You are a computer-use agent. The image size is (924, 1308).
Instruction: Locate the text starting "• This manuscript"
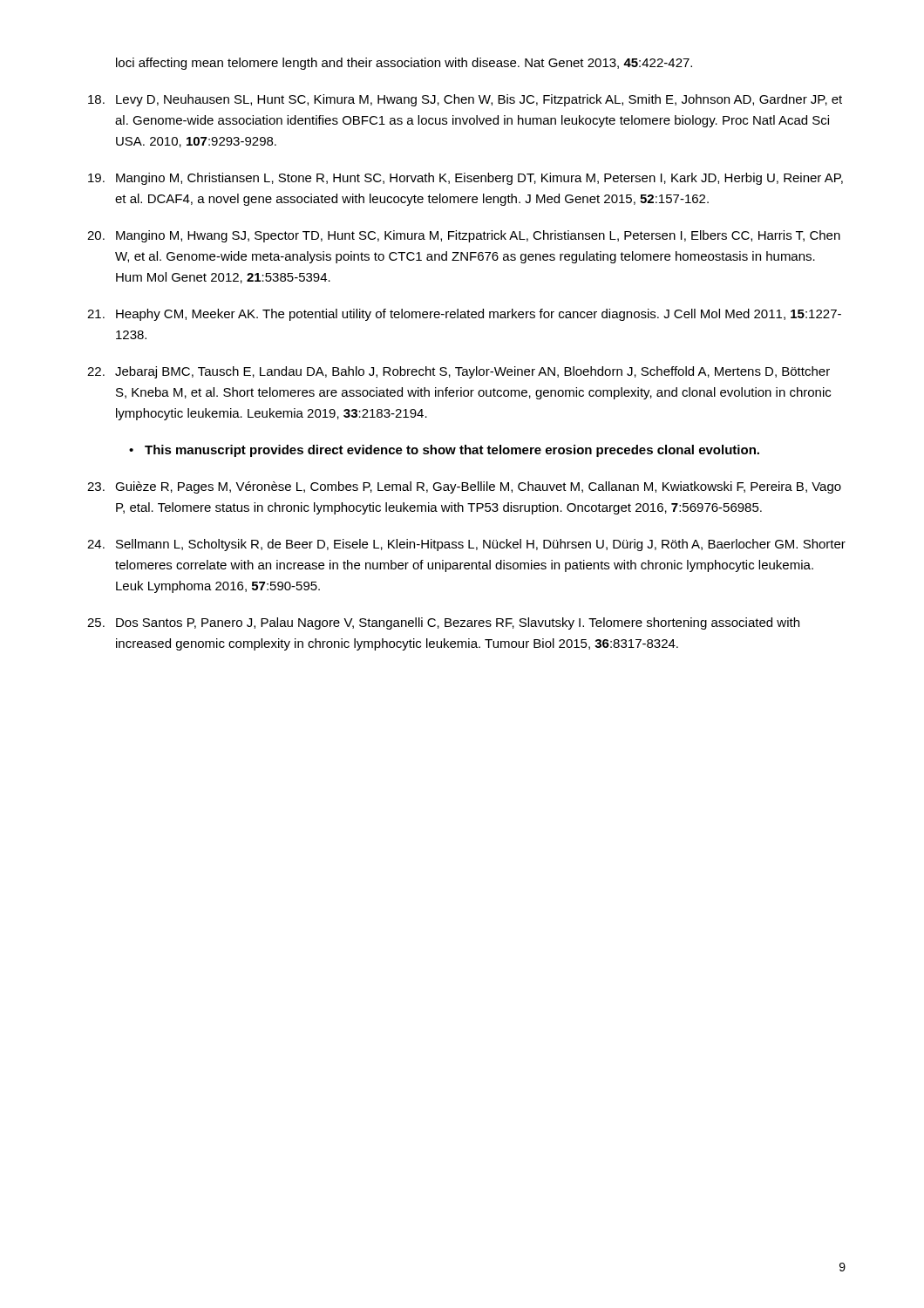pos(445,450)
